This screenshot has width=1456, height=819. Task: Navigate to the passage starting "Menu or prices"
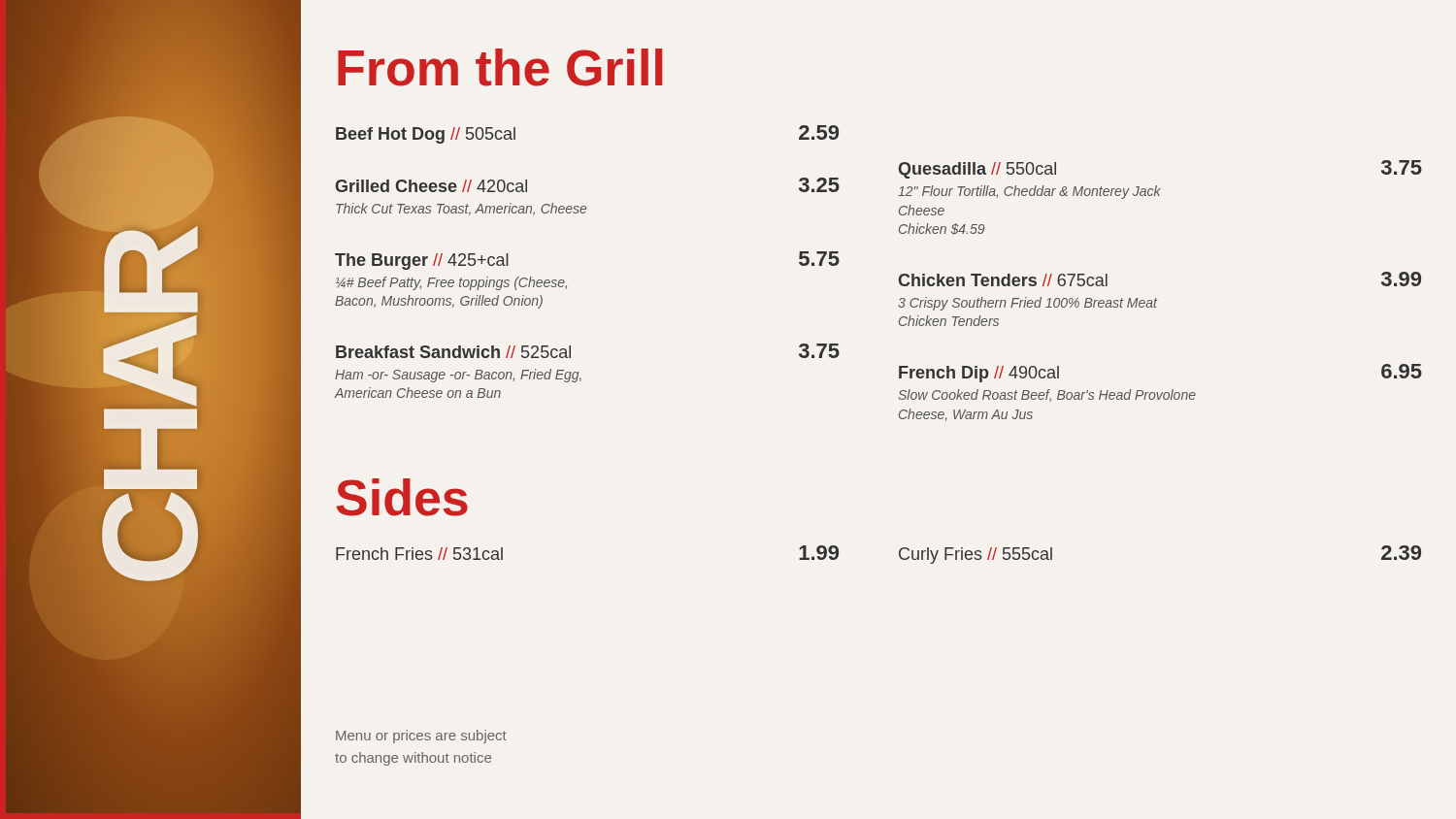(x=421, y=746)
